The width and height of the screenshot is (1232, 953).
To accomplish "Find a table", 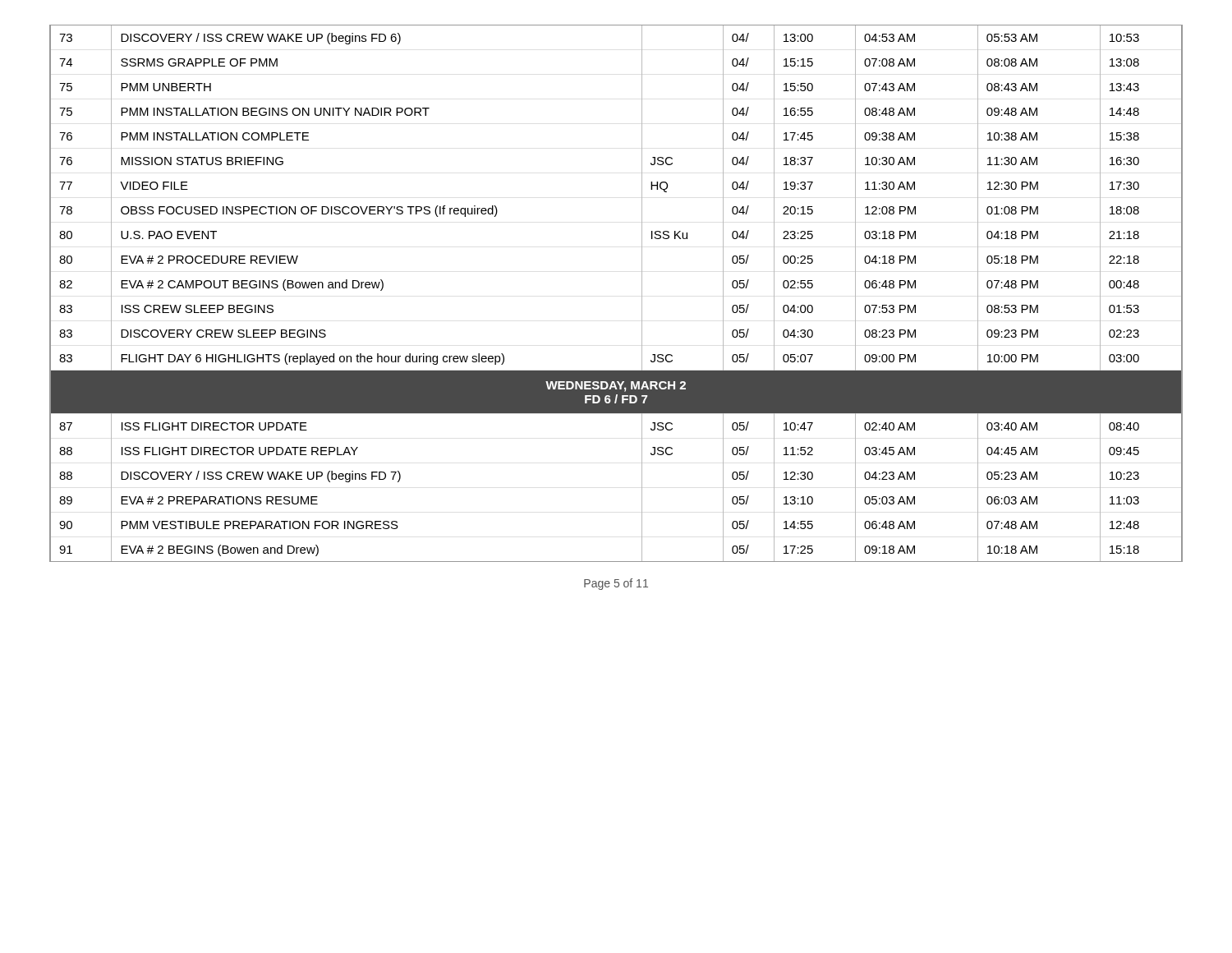I will pyautogui.click(x=616, y=293).
